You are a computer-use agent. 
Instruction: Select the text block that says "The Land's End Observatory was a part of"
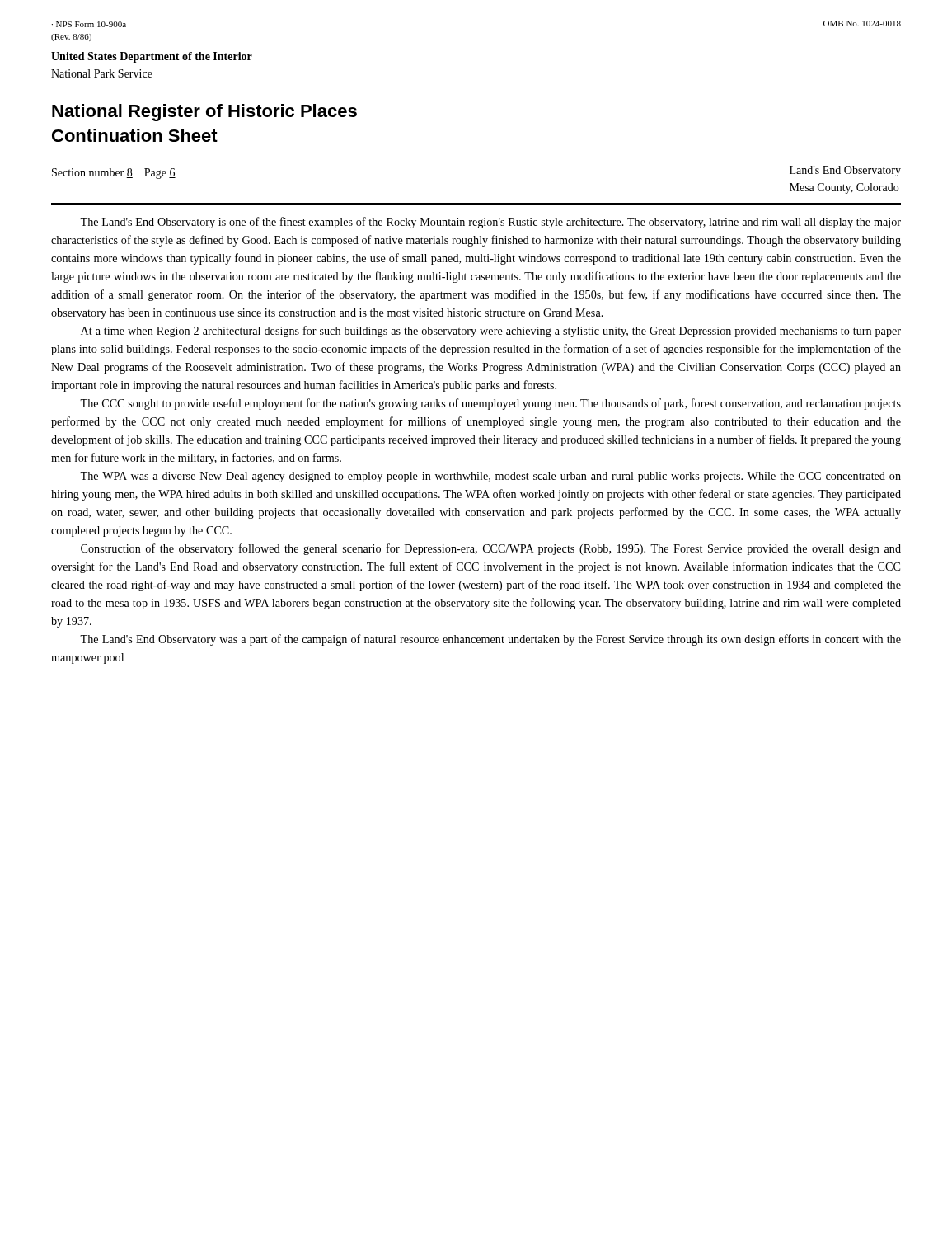pyautogui.click(x=476, y=648)
